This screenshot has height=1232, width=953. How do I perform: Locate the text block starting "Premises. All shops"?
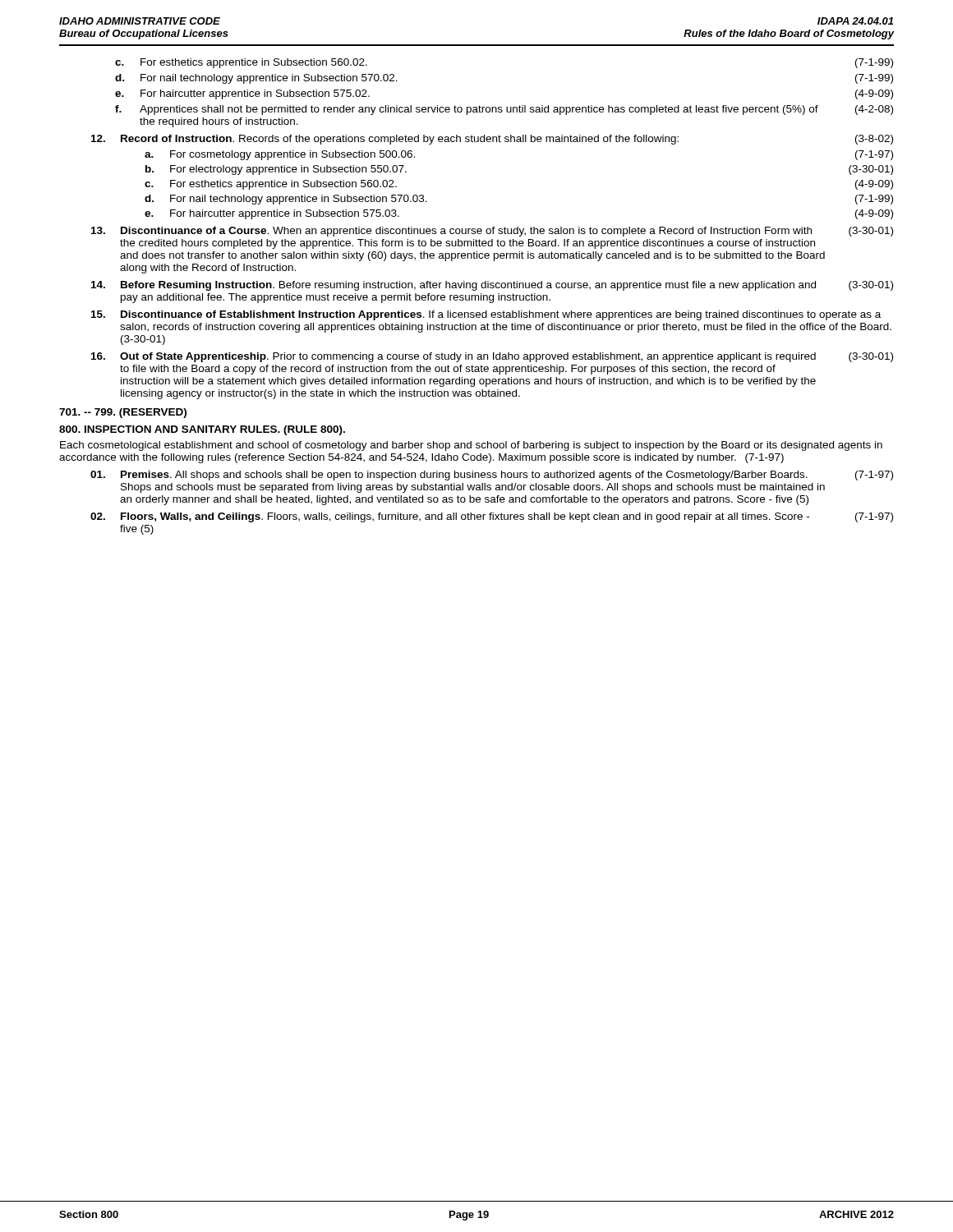[476, 487]
